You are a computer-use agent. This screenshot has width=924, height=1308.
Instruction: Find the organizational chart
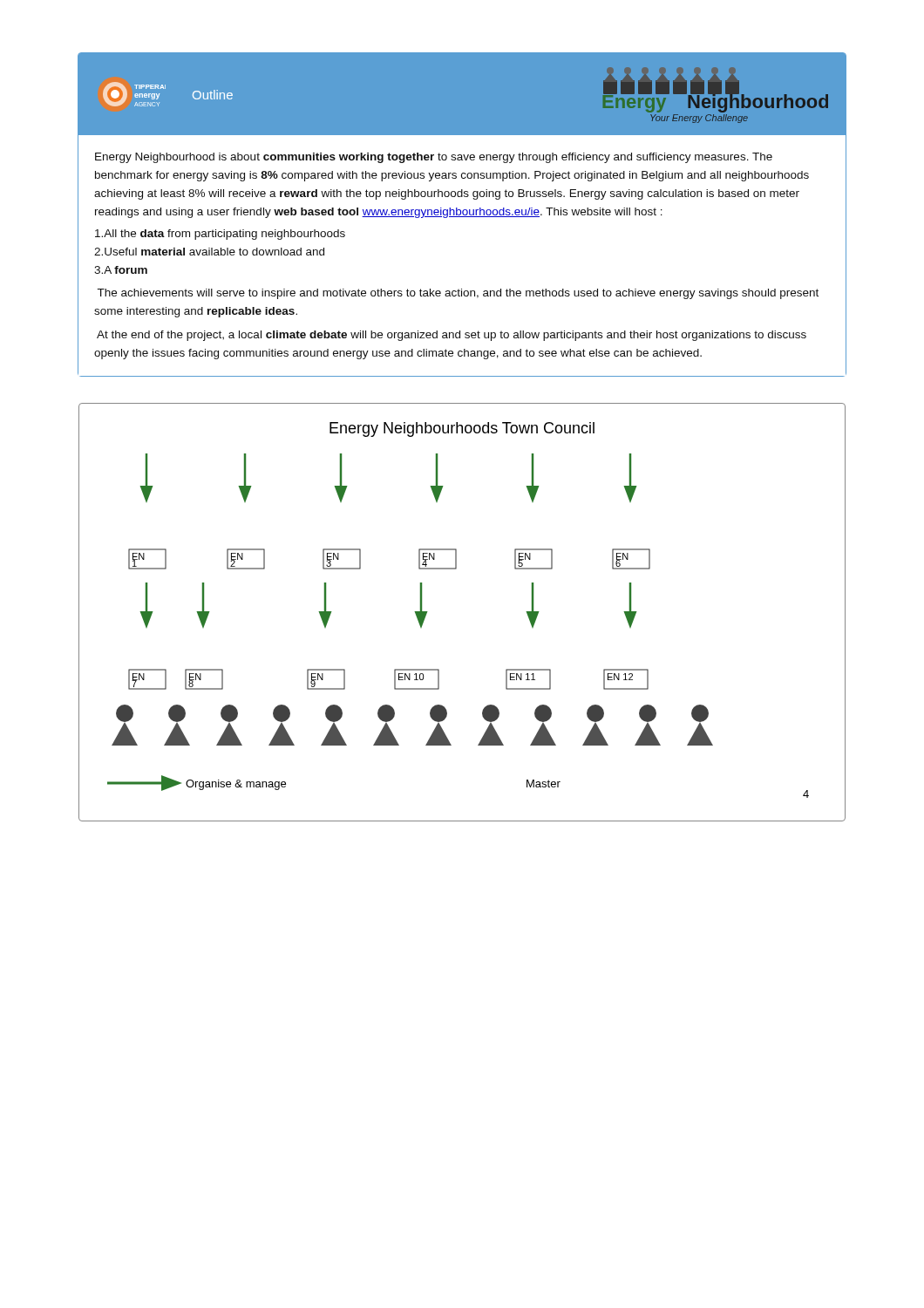tap(462, 612)
